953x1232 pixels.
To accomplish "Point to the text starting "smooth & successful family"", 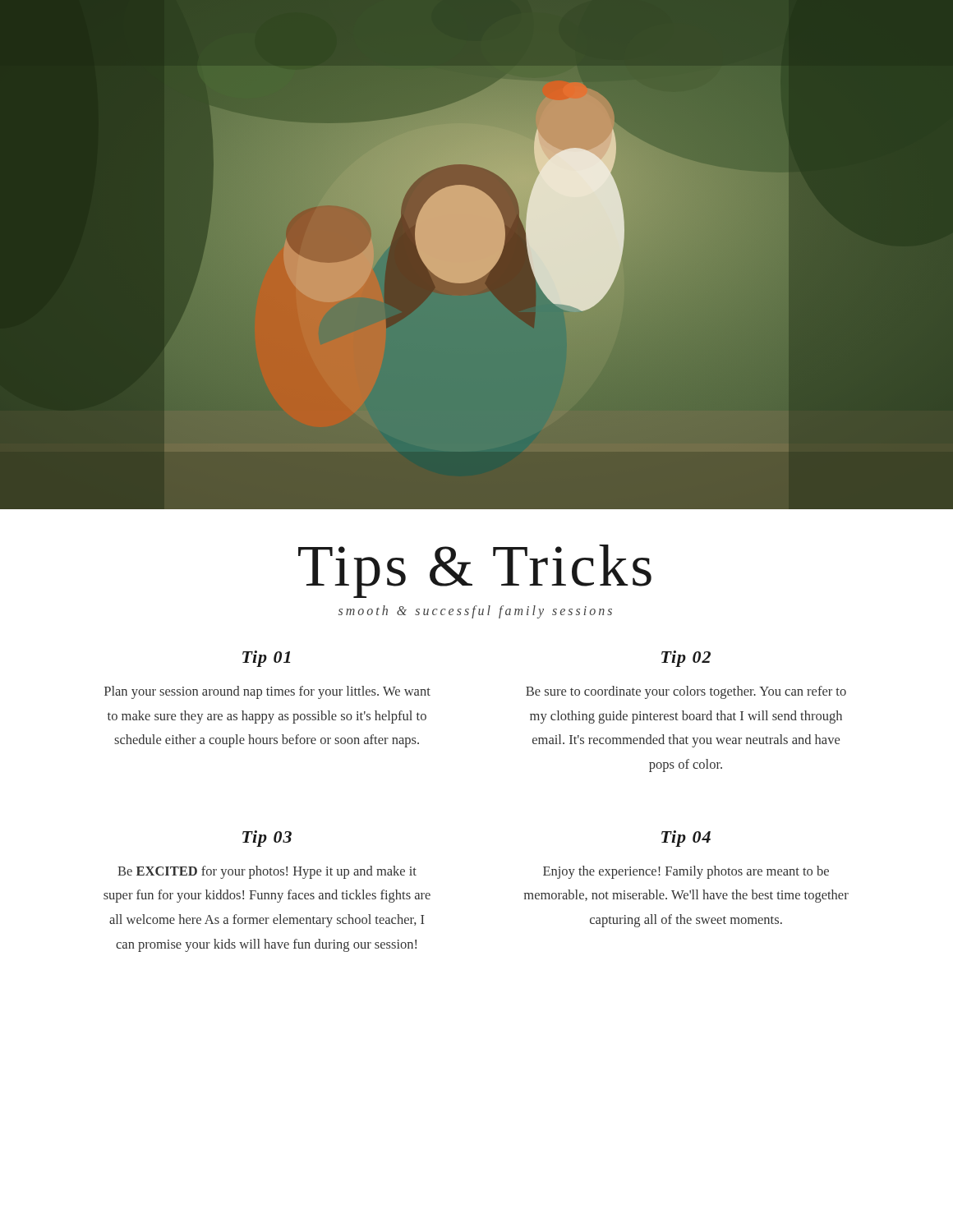I will point(476,611).
